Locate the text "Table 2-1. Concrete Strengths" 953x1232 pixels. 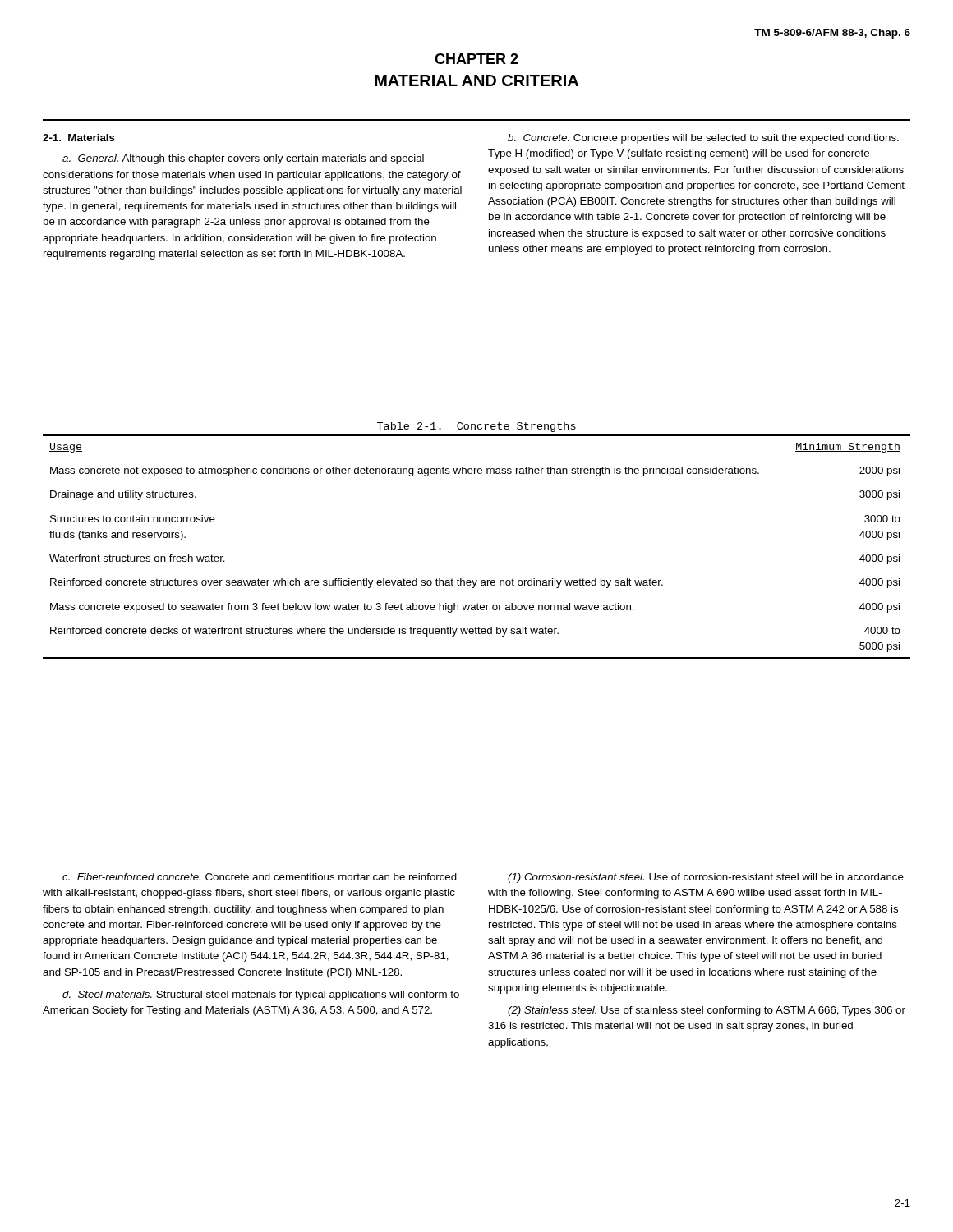tap(476, 427)
